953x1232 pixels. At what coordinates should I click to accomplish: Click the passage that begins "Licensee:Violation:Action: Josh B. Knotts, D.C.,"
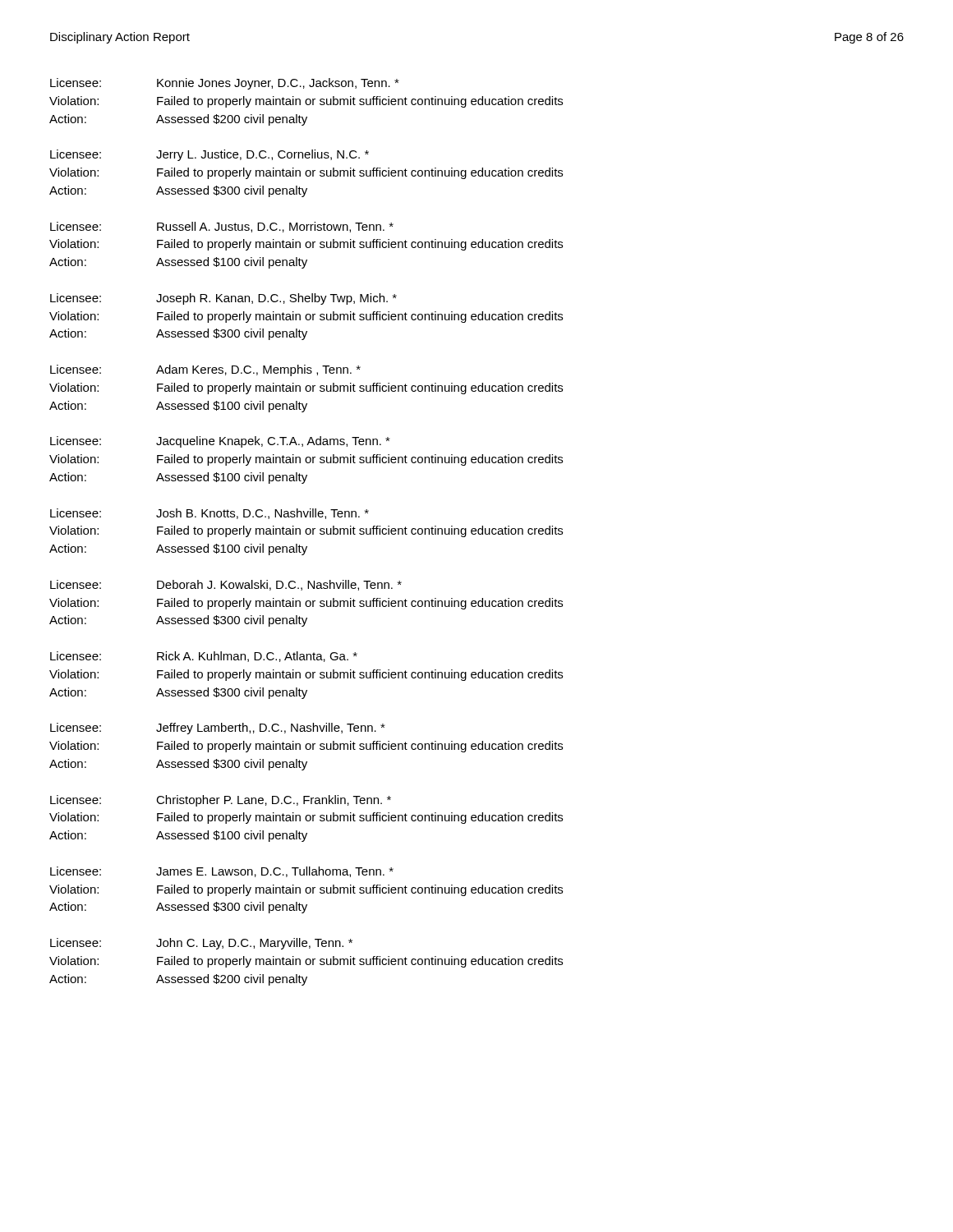[476, 531]
